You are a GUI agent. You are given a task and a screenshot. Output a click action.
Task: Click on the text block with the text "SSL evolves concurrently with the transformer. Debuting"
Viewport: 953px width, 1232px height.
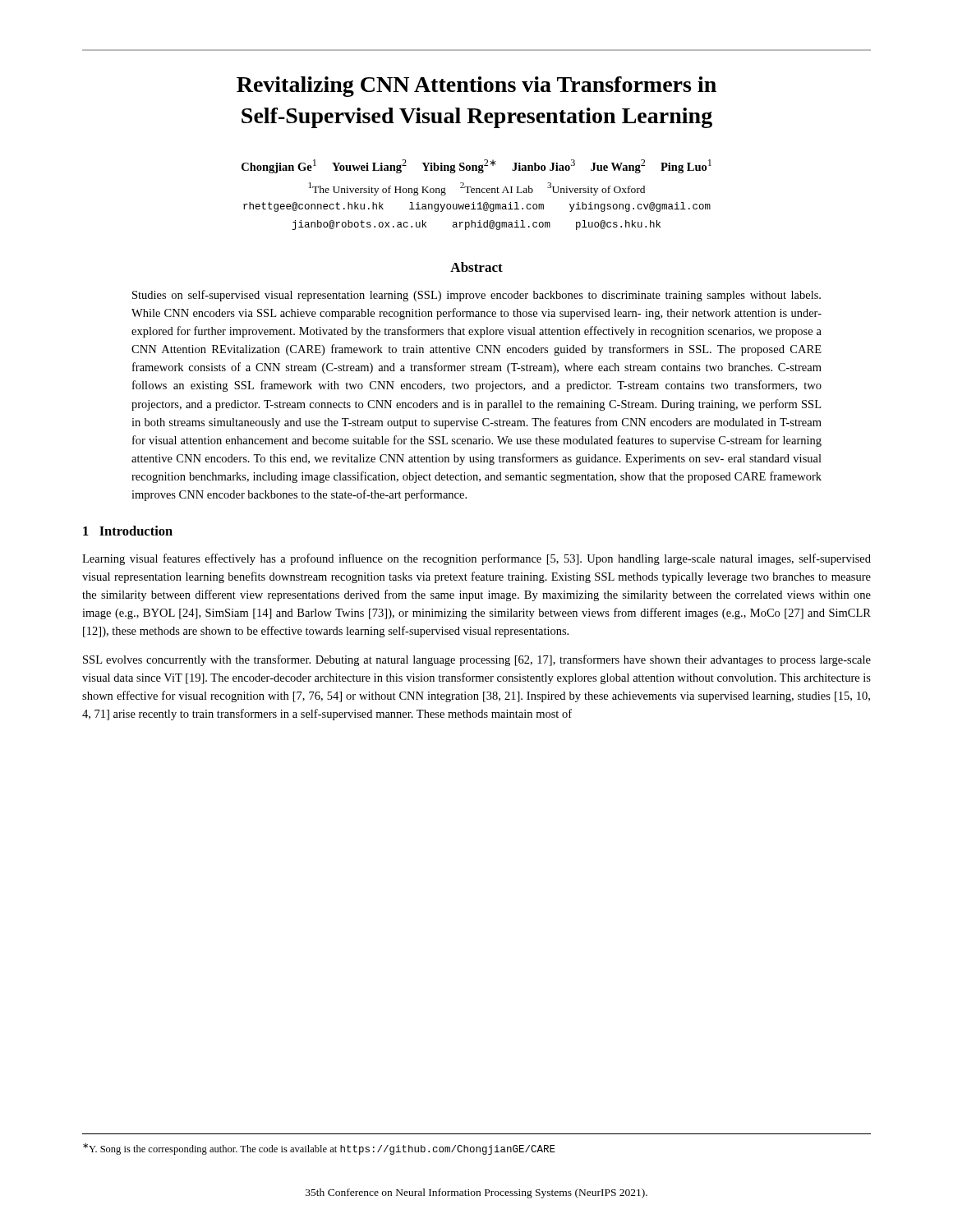(x=476, y=686)
